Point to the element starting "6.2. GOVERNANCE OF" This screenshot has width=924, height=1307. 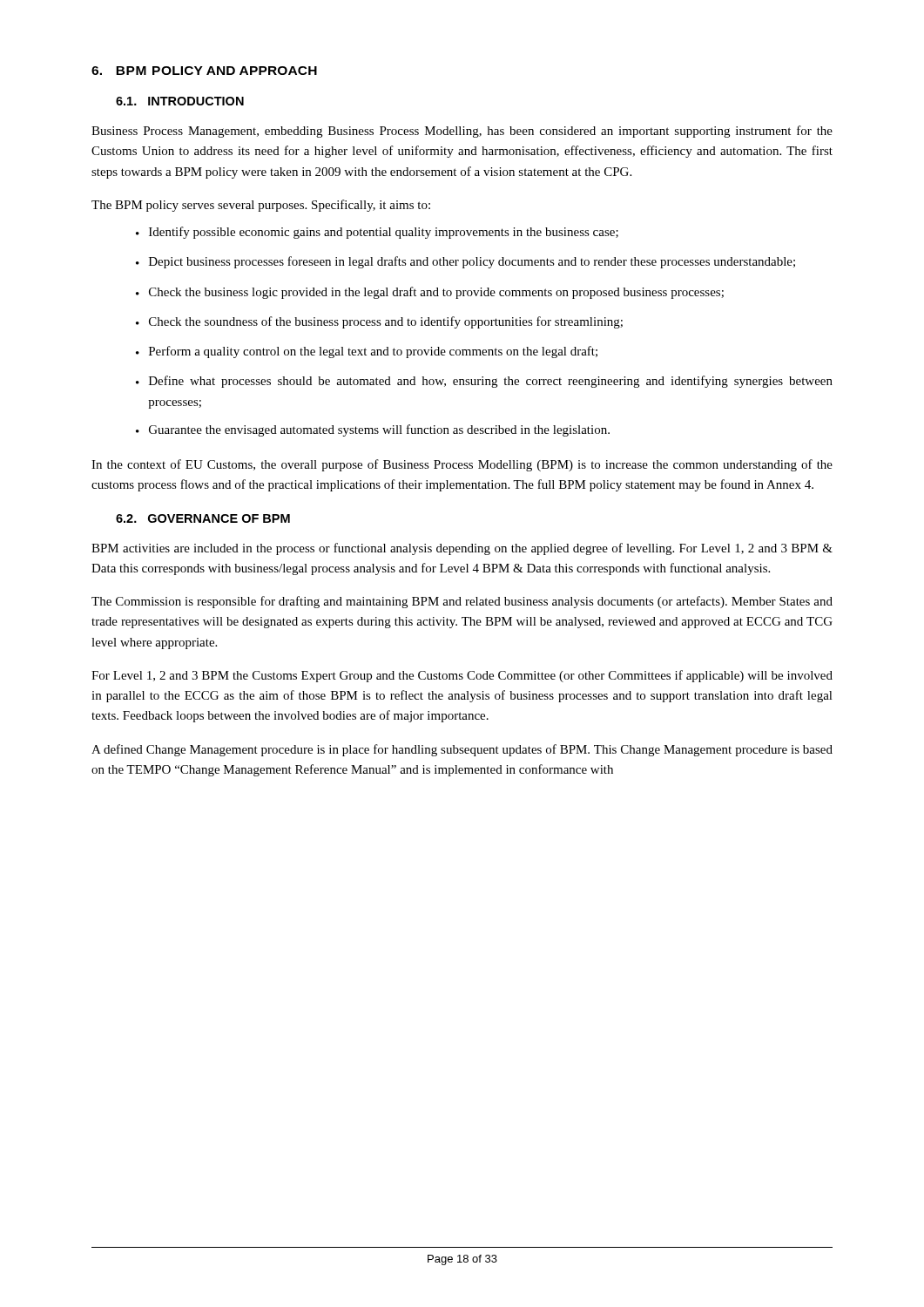[203, 518]
